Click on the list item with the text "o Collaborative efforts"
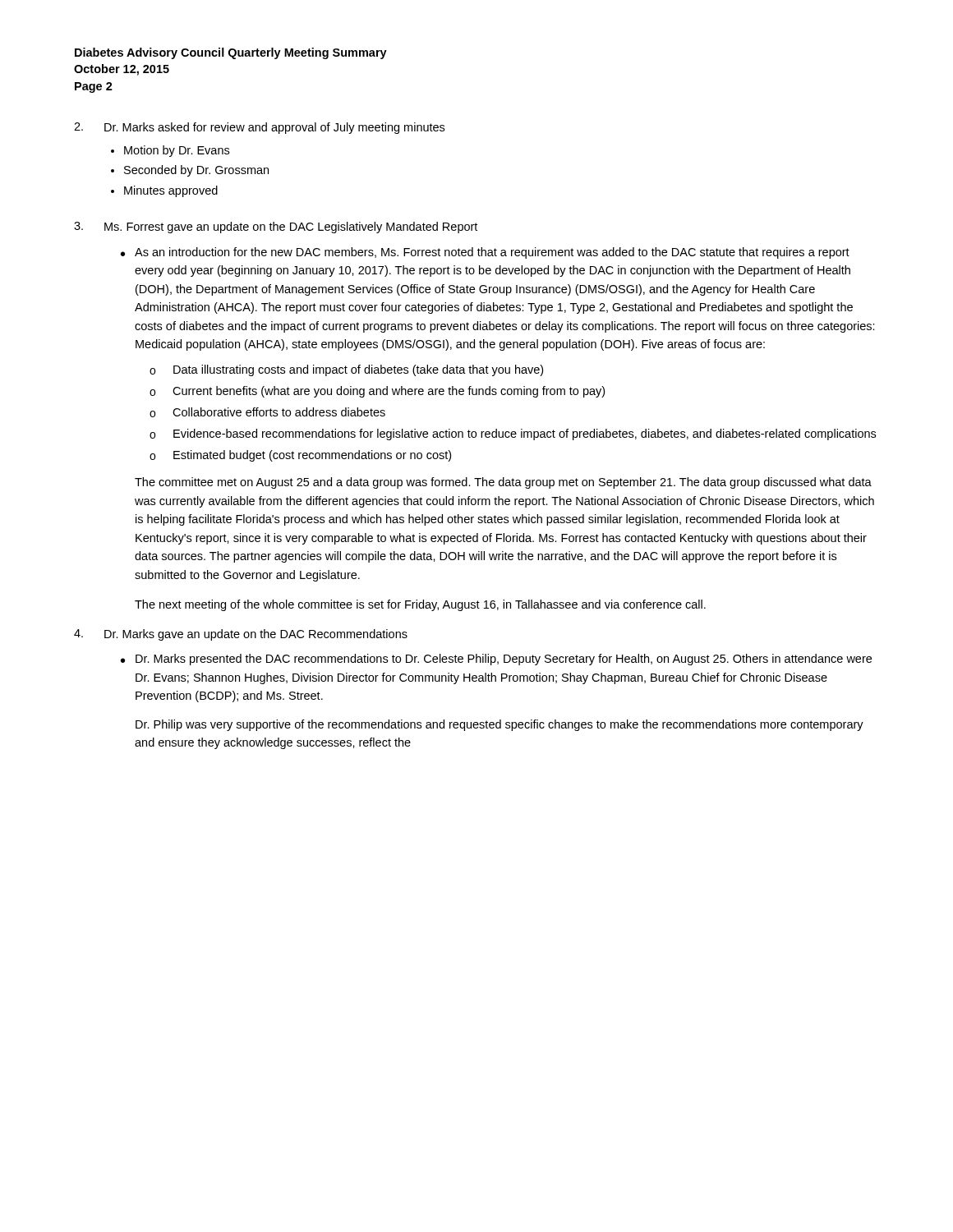 267,412
